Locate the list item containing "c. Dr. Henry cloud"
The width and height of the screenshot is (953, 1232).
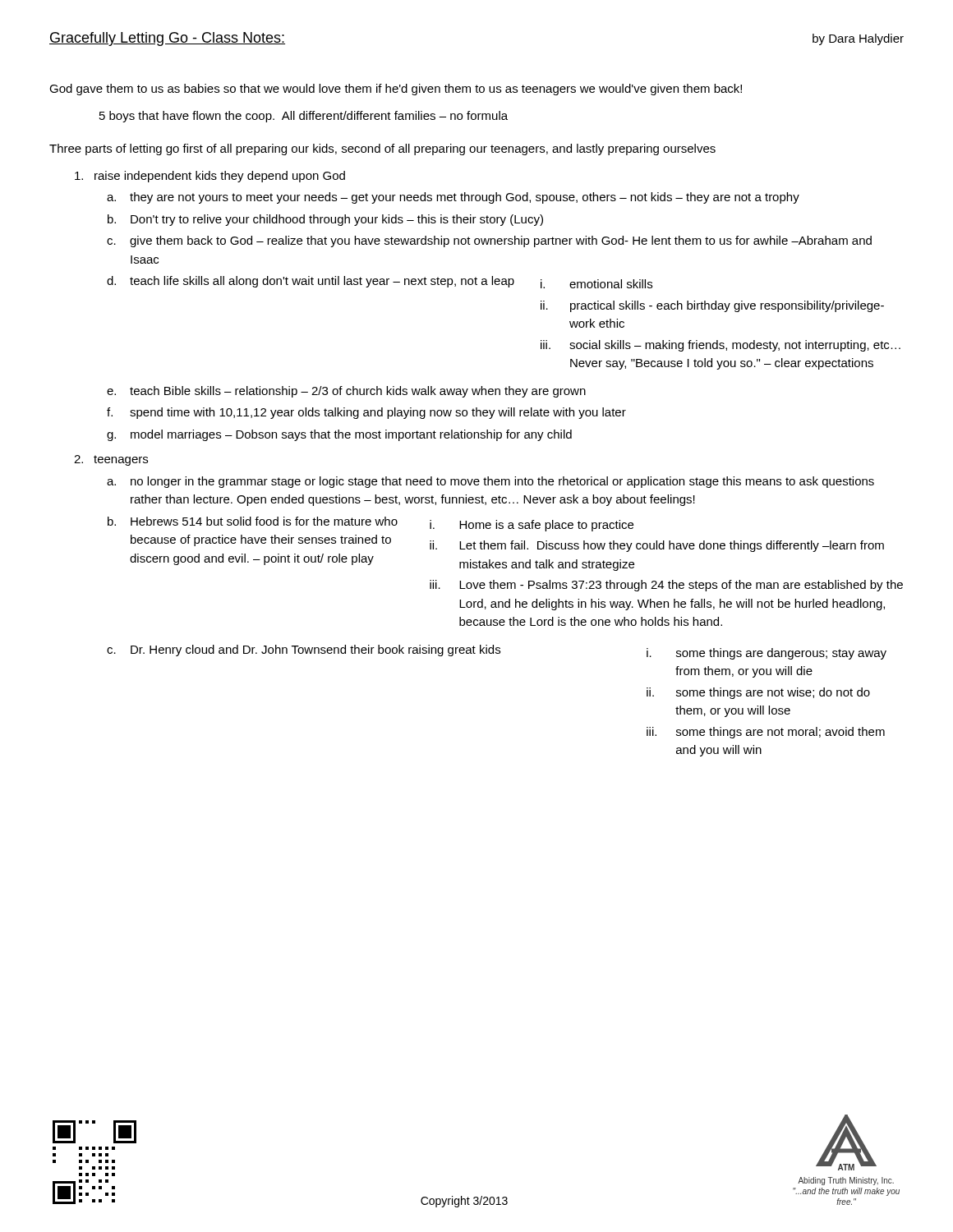(376, 650)
